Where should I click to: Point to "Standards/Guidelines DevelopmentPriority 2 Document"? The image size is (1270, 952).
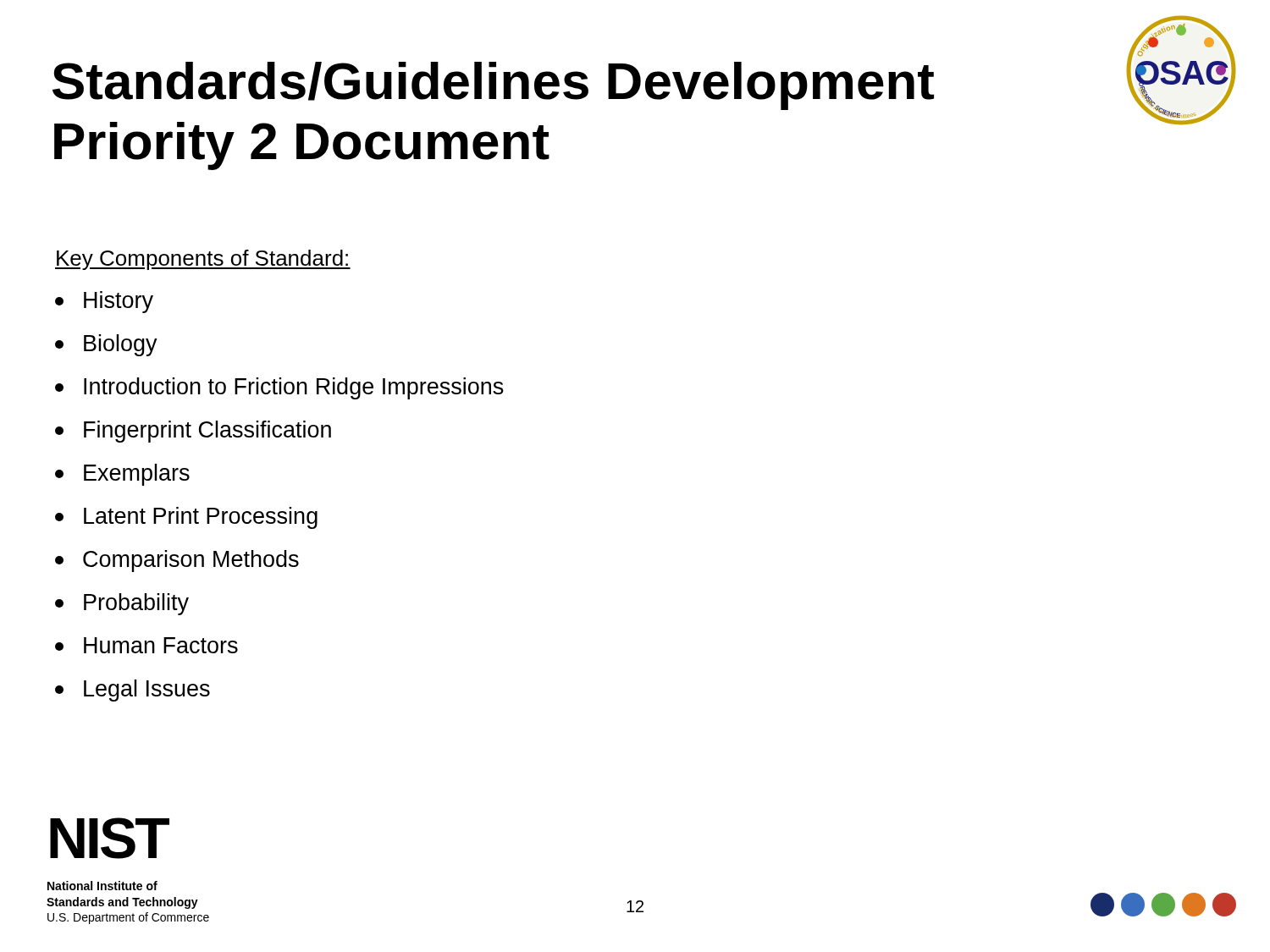pyautogui.click(x=576, y=111)
